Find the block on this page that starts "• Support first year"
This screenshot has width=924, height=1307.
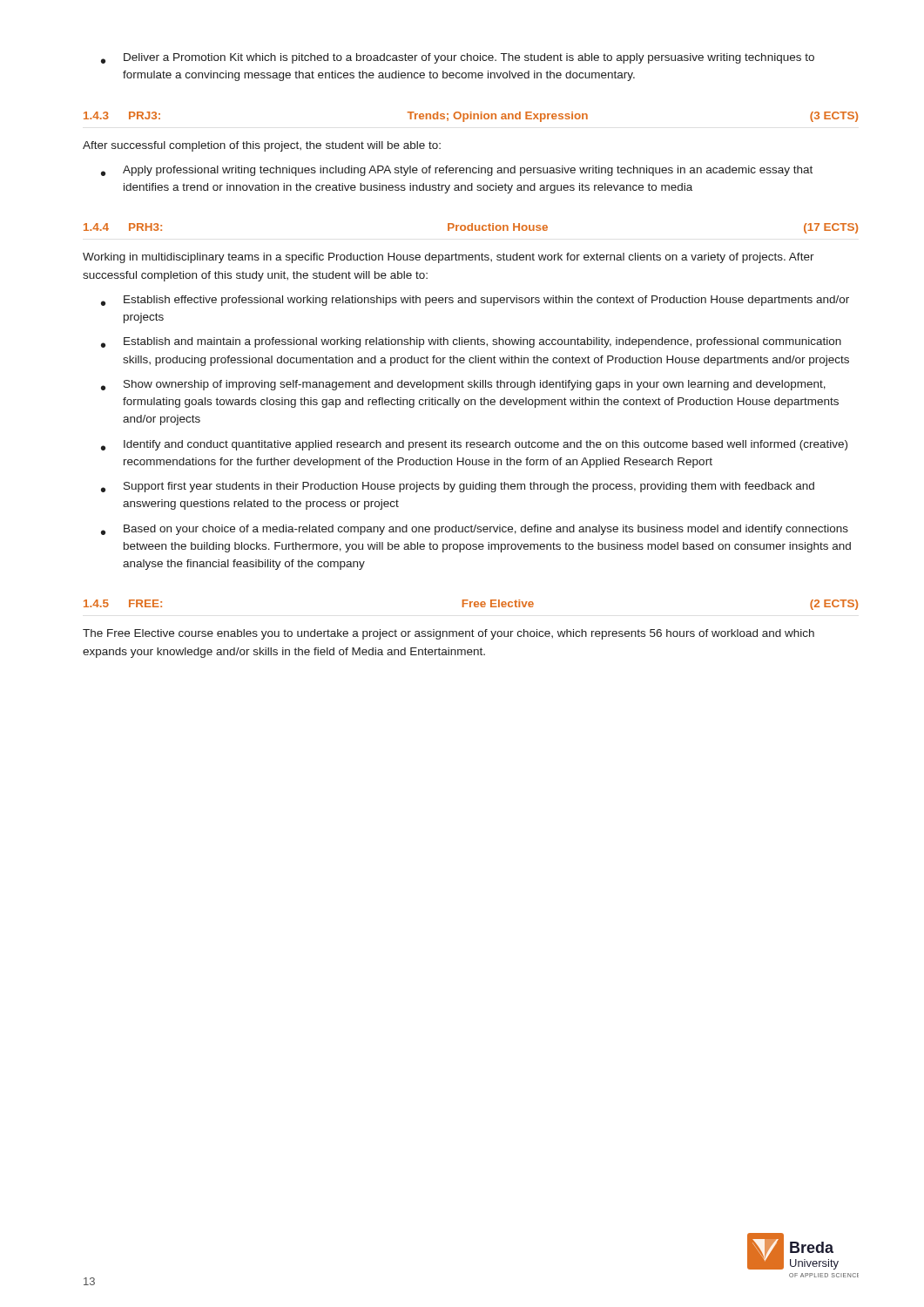pyautogui.click(x=479, y=495)
